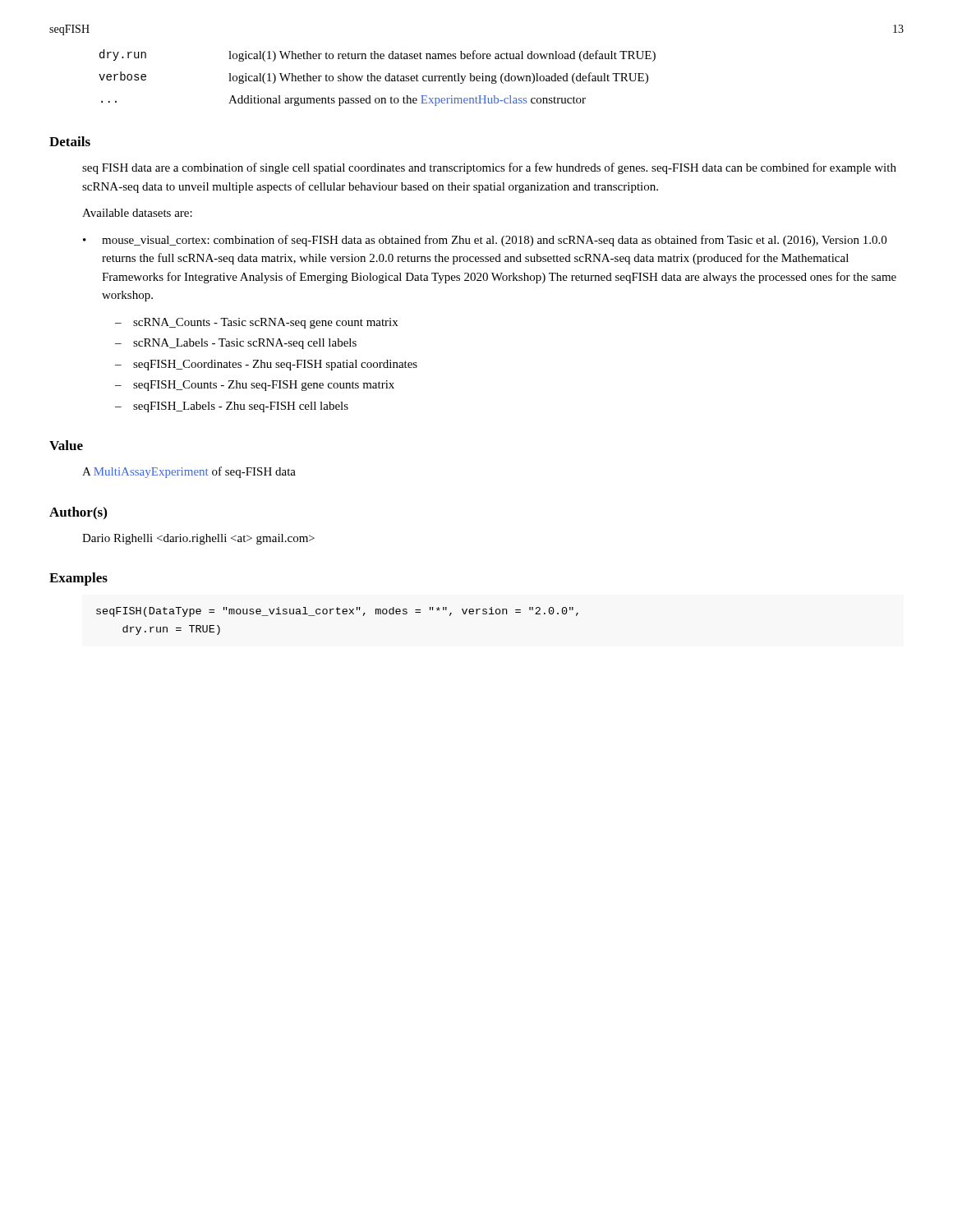Point to the element starting "A MultiAssayExperiment of seq-FISH"
Viewport: 953px width, 1232px height.
[x=189, y=471]
